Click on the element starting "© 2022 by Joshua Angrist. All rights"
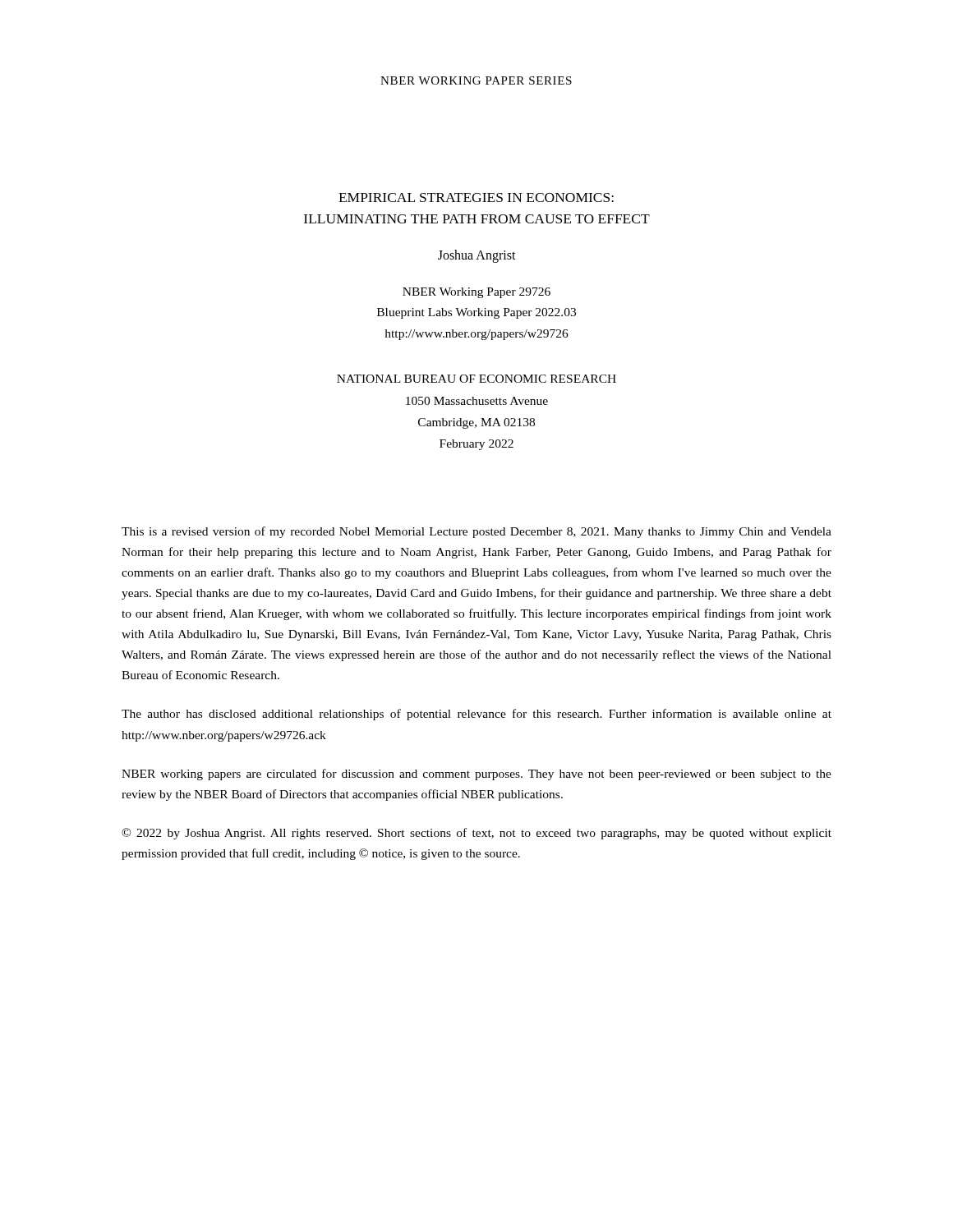The width and height of the screenshot is (953, 1232). [x=476, y=843]
